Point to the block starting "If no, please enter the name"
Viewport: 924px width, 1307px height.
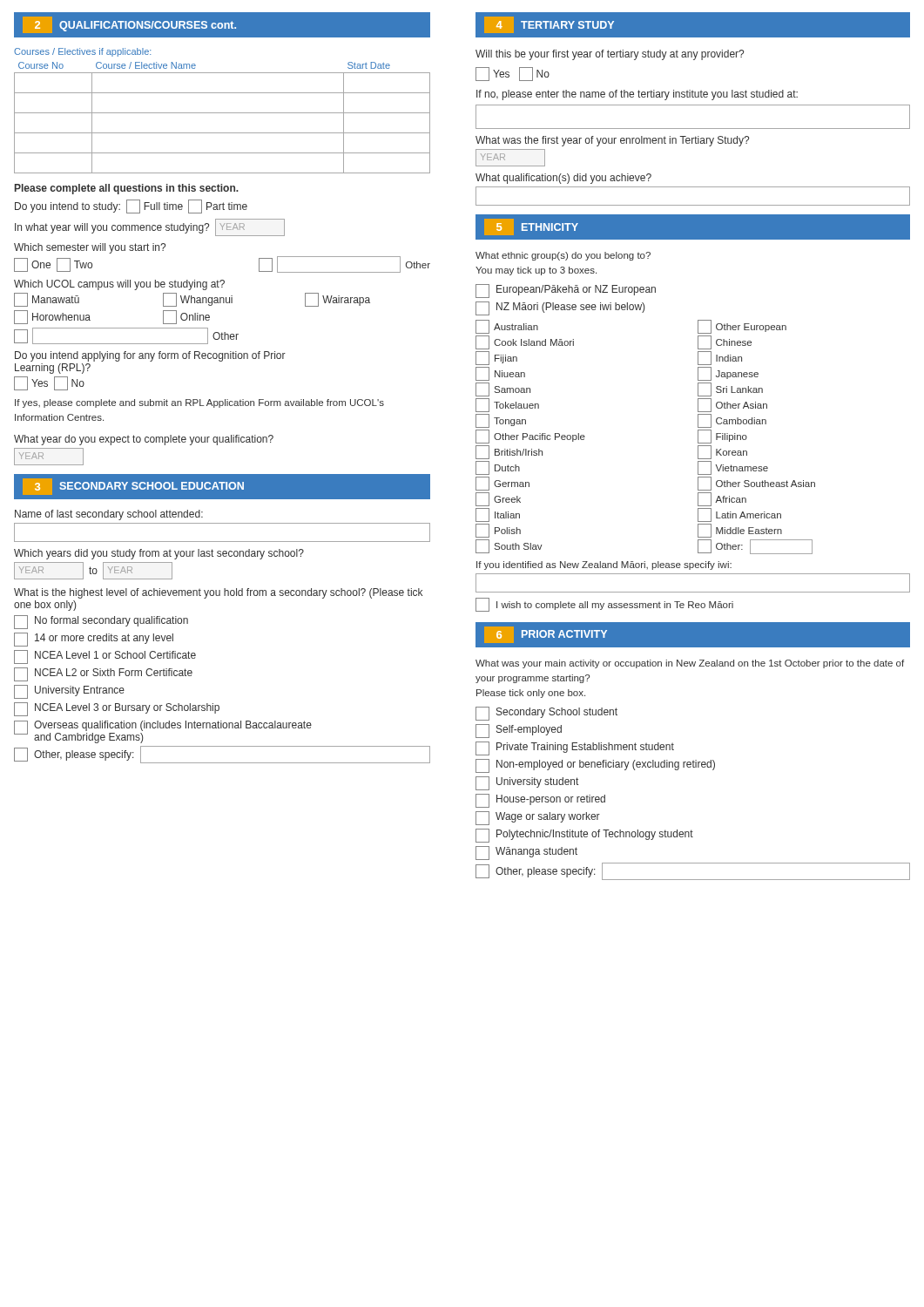pos(693,108)
